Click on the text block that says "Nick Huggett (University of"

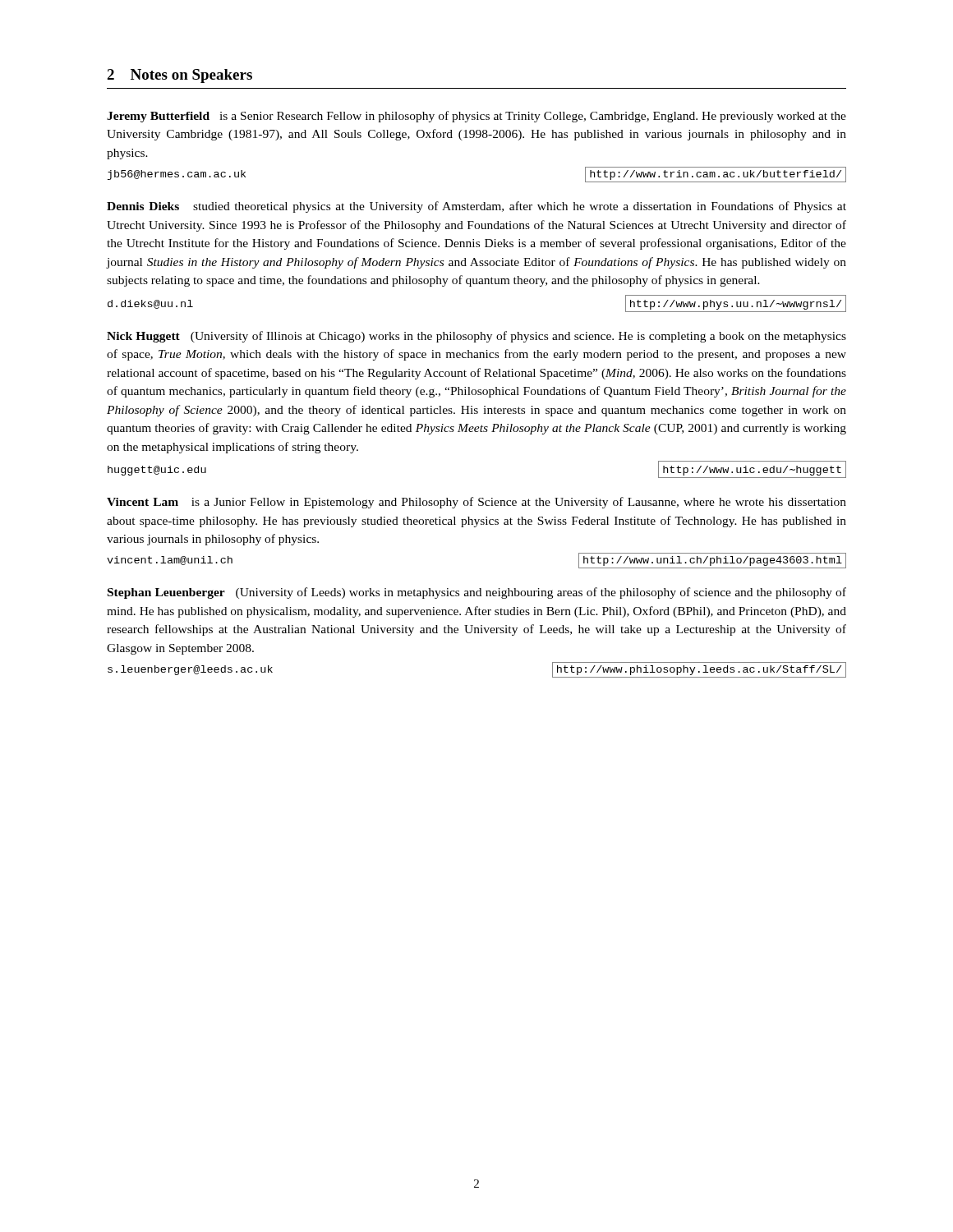(476, 391)
